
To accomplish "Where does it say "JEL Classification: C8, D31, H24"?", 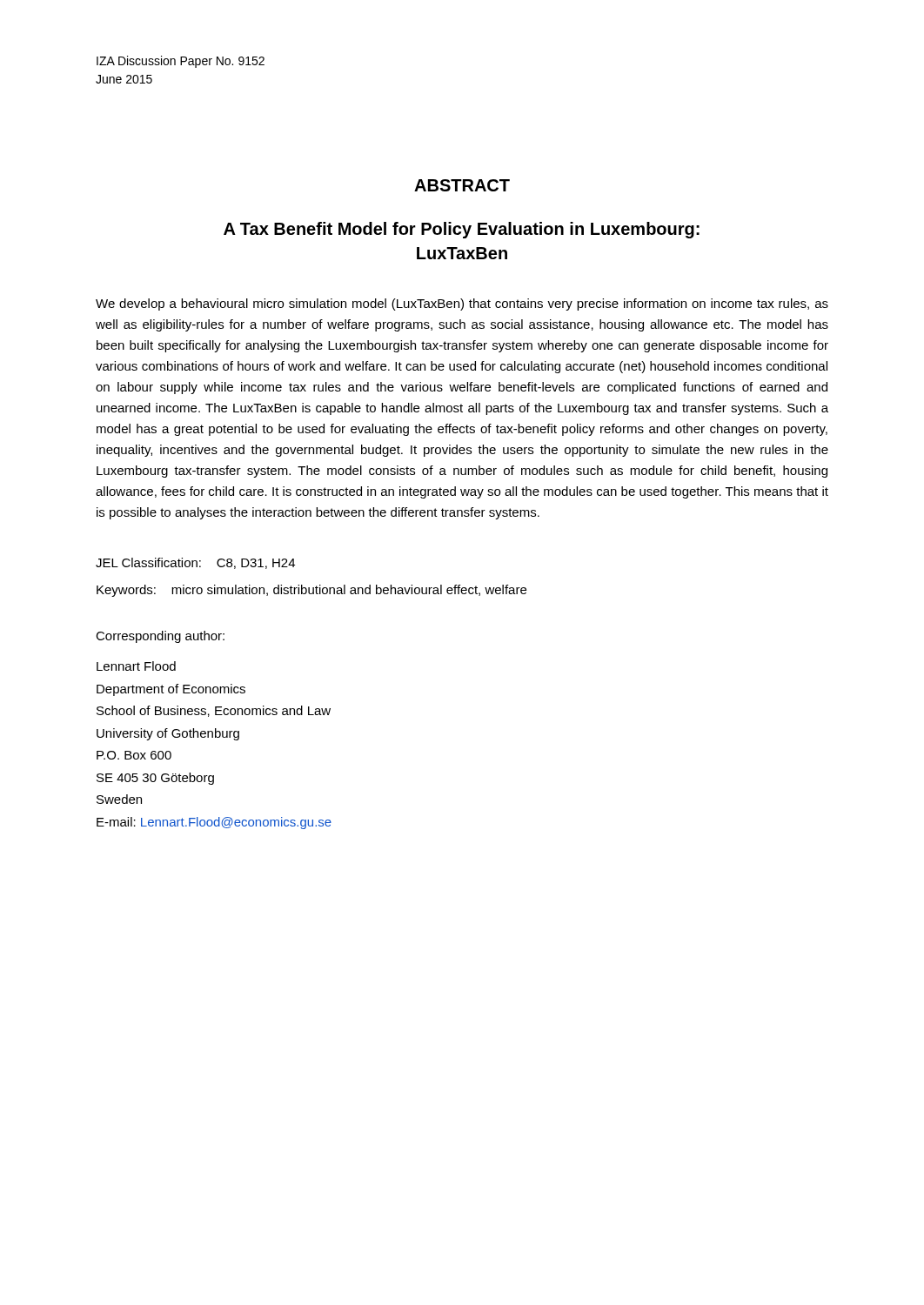I will (196, 562).
